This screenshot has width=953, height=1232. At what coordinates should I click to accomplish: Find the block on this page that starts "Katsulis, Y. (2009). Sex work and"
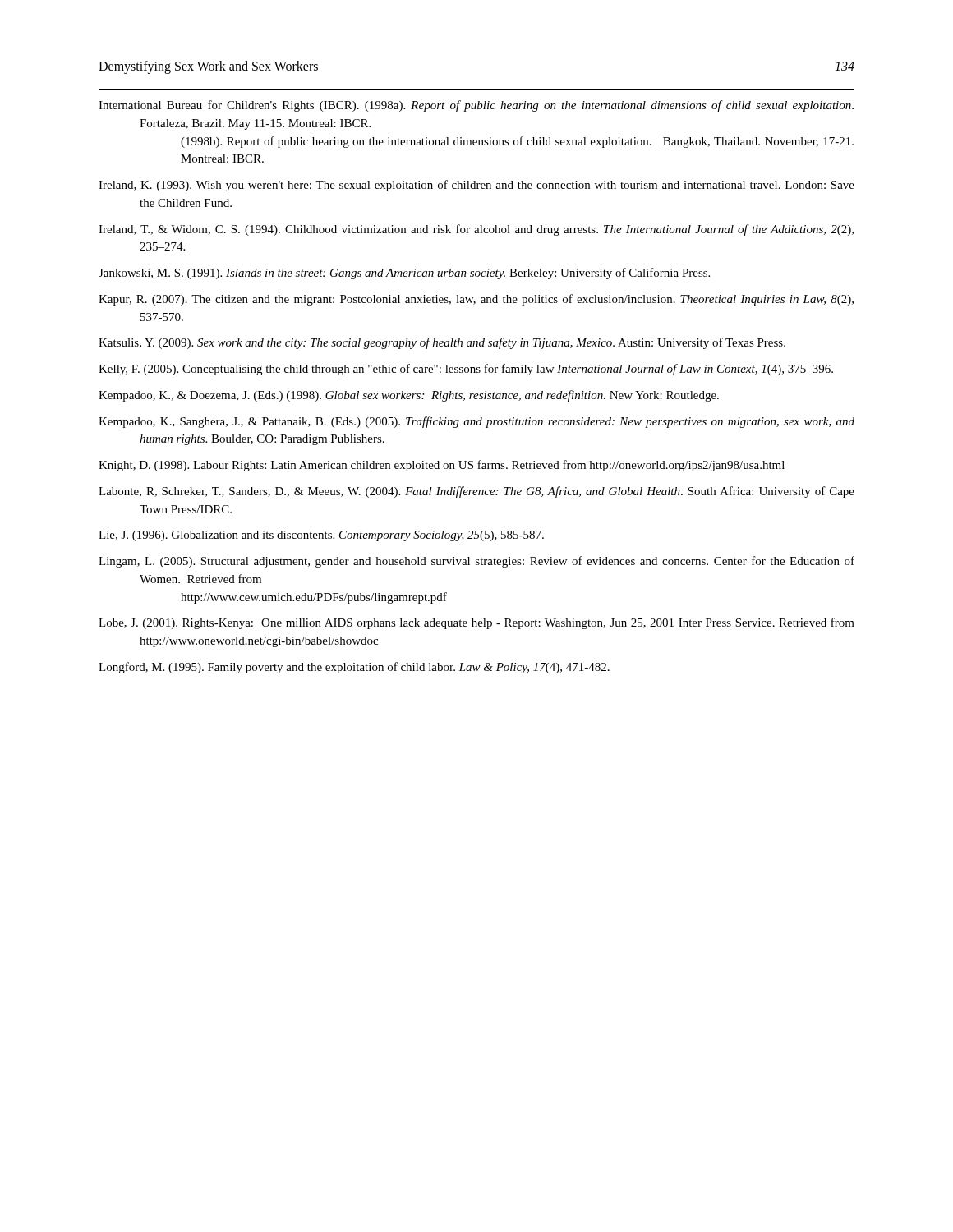coord(442,343)
